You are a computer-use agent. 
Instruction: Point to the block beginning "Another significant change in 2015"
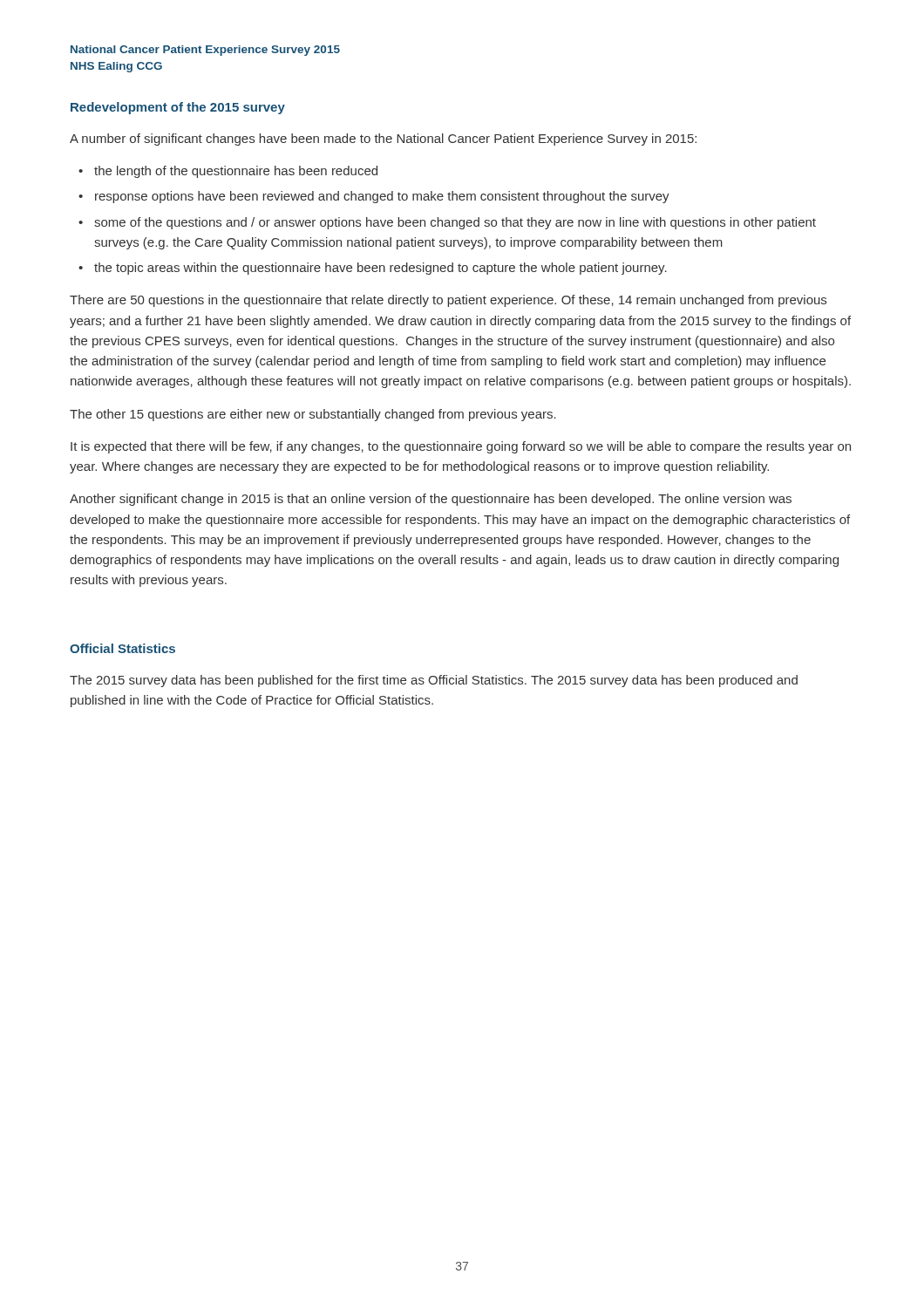[x=460, y=539]
